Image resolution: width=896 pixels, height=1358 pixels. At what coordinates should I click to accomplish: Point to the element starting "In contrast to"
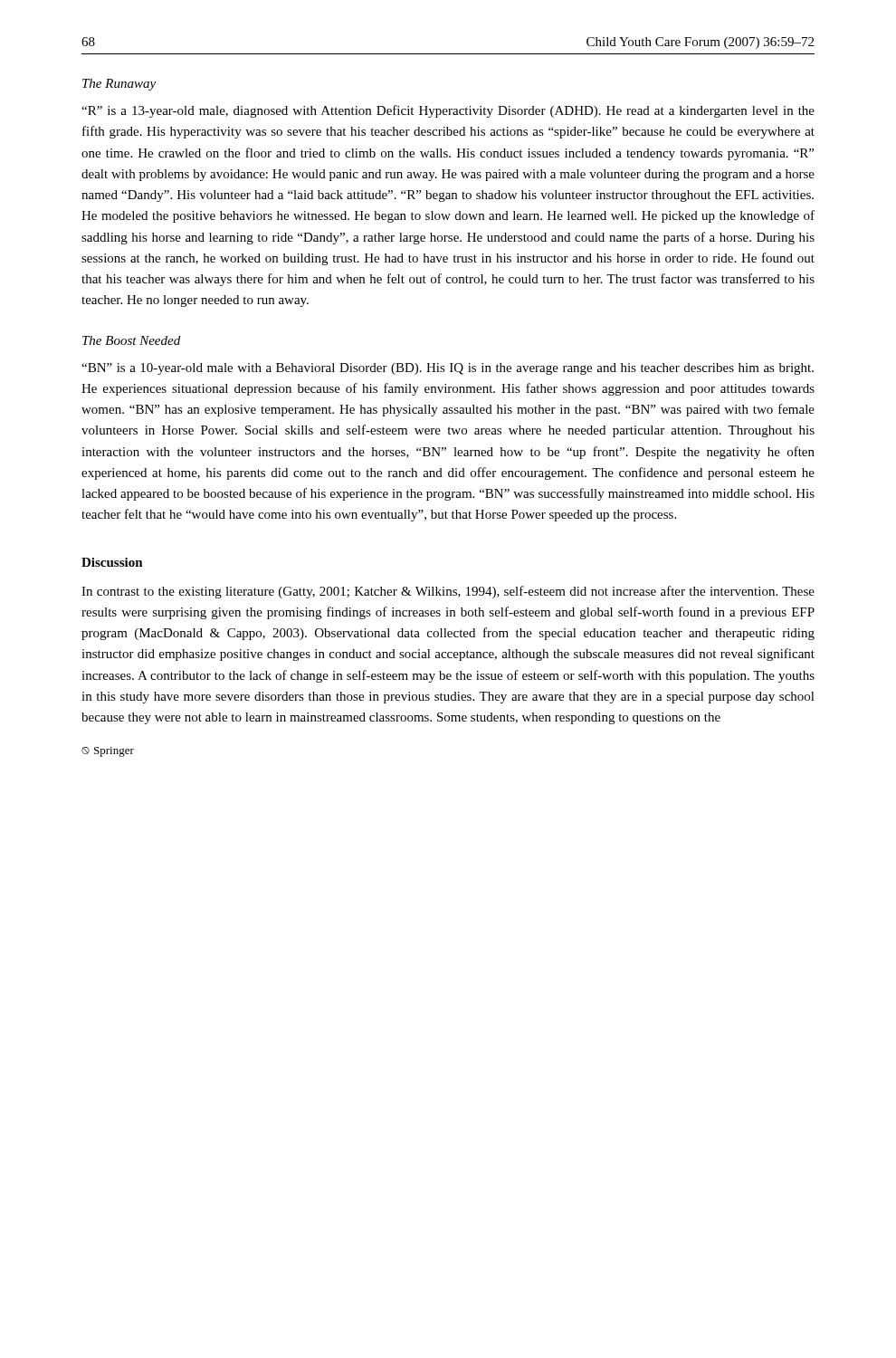[x=448, y=654]
